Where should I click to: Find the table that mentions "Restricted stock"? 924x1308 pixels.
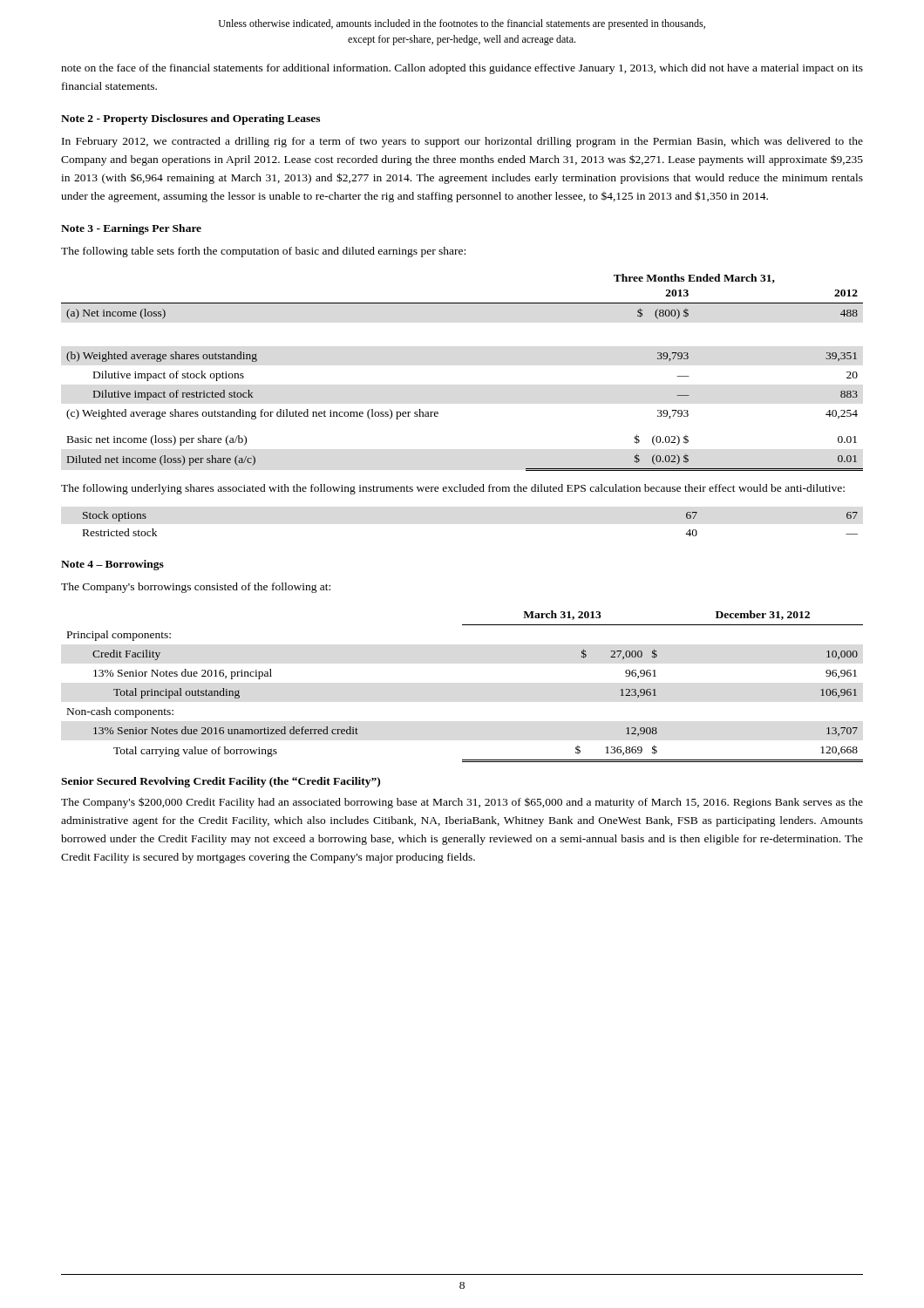462,524
